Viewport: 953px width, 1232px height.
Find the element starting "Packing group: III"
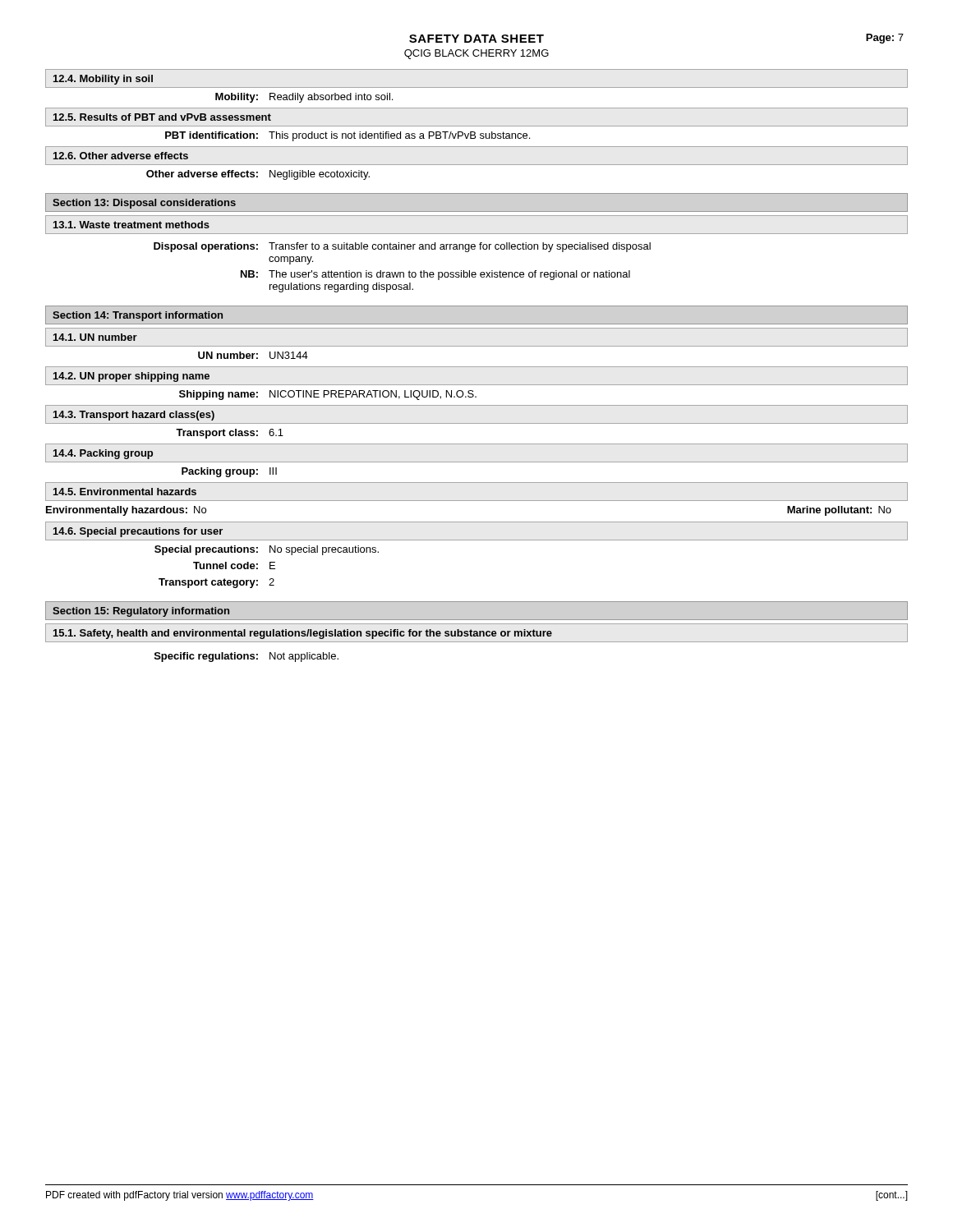tap(476, 471)
